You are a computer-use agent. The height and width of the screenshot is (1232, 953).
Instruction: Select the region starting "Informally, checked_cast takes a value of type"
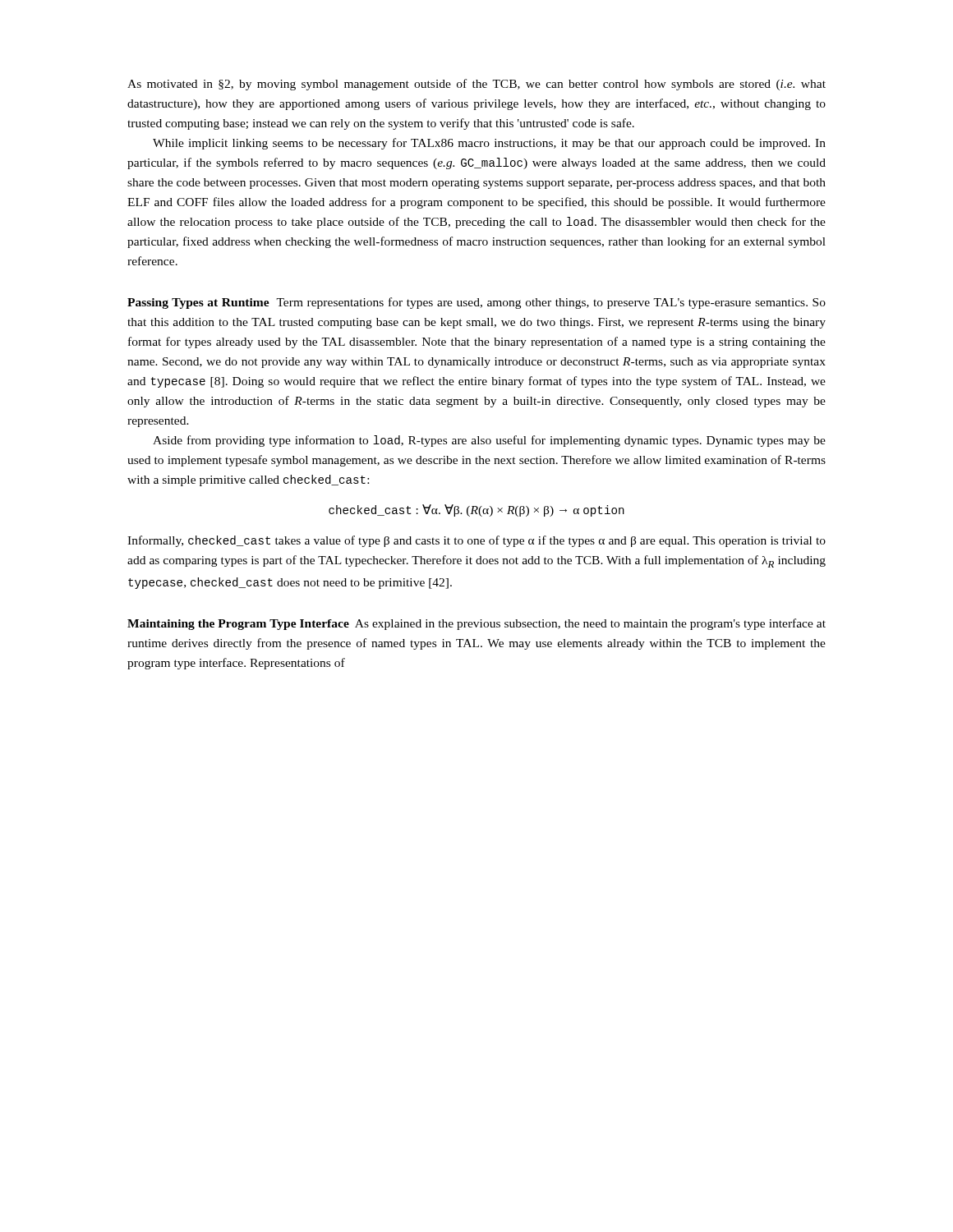(x=476, y=562)
